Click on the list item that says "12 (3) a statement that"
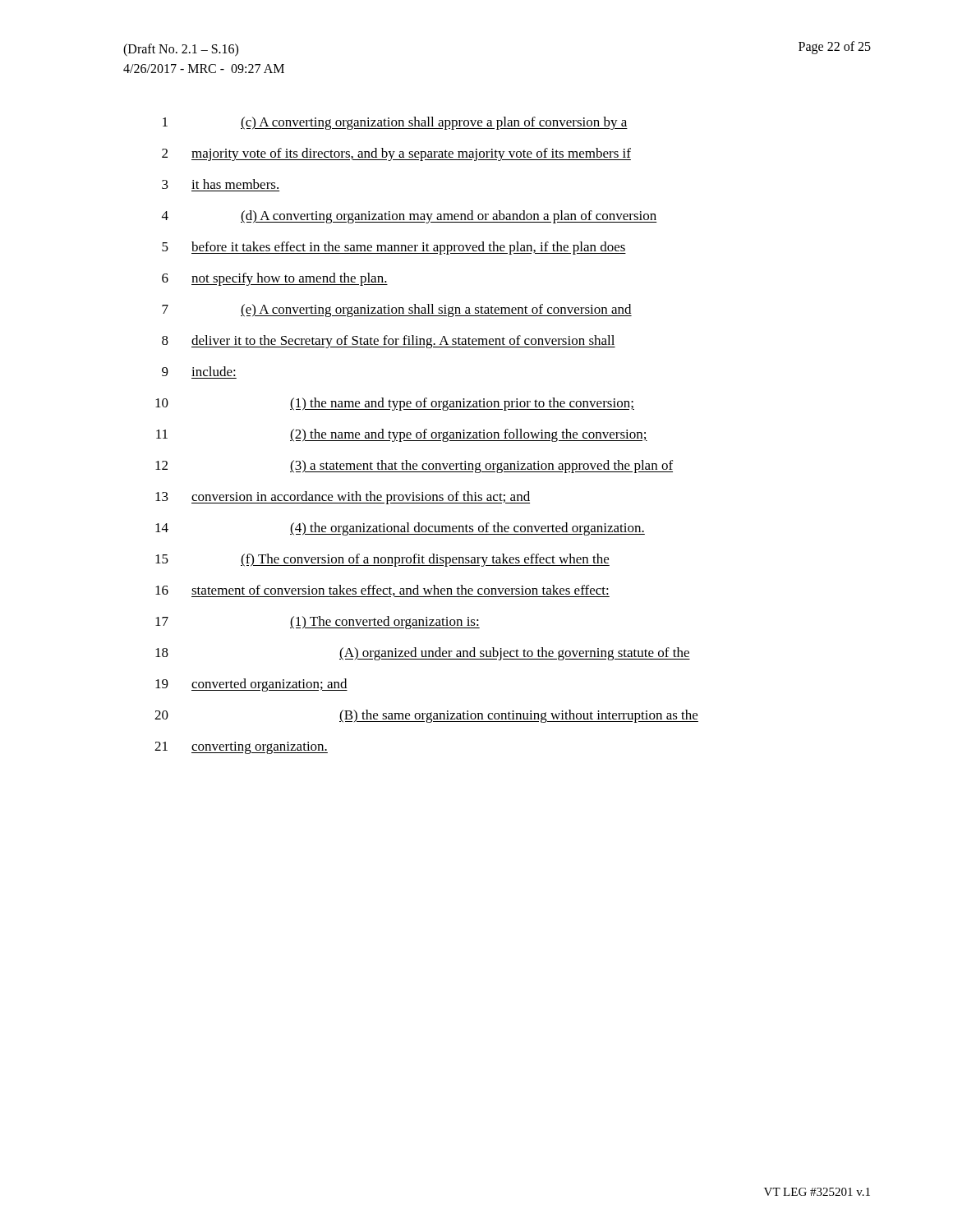Image resolution: width=953 pixels, height=1232 pixels. pyautogui.click(x=476, y=466)
